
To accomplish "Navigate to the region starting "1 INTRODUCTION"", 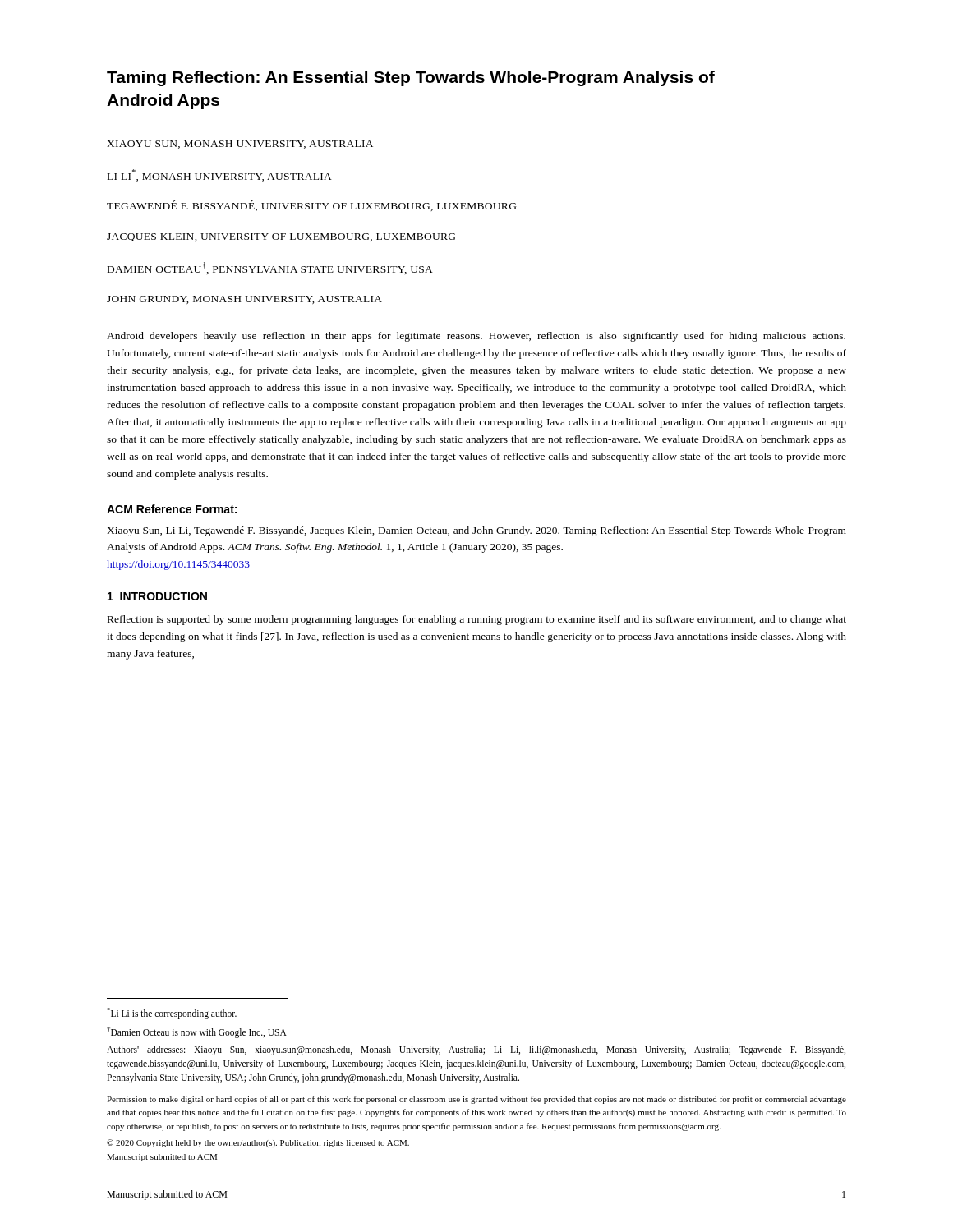I will [x=157, y=597].
